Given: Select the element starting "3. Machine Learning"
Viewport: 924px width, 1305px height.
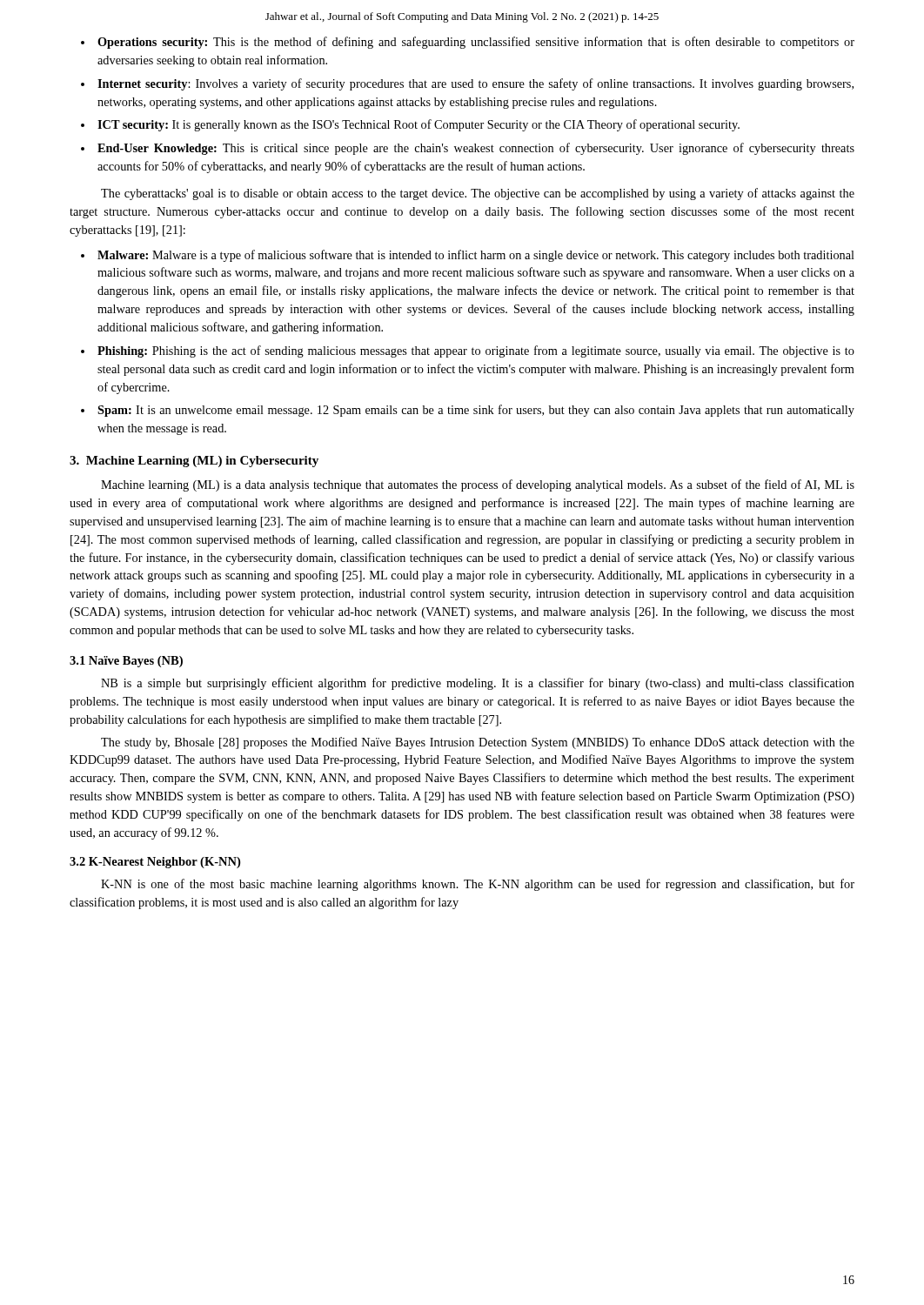Looking at the screenshot, I should coord(194,460).
